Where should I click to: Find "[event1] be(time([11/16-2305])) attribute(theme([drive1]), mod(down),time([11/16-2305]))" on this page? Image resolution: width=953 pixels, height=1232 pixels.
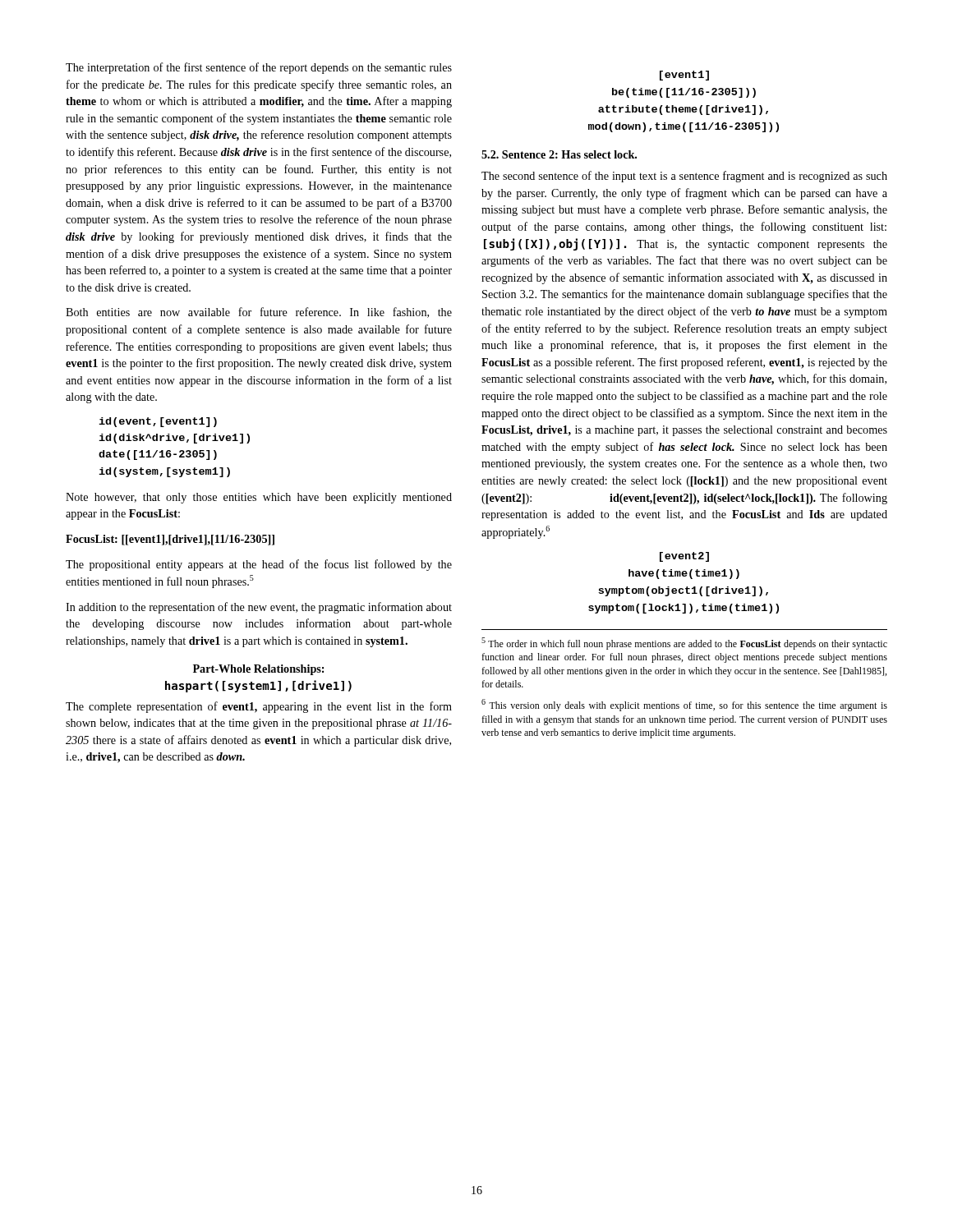tap(684, 101)
